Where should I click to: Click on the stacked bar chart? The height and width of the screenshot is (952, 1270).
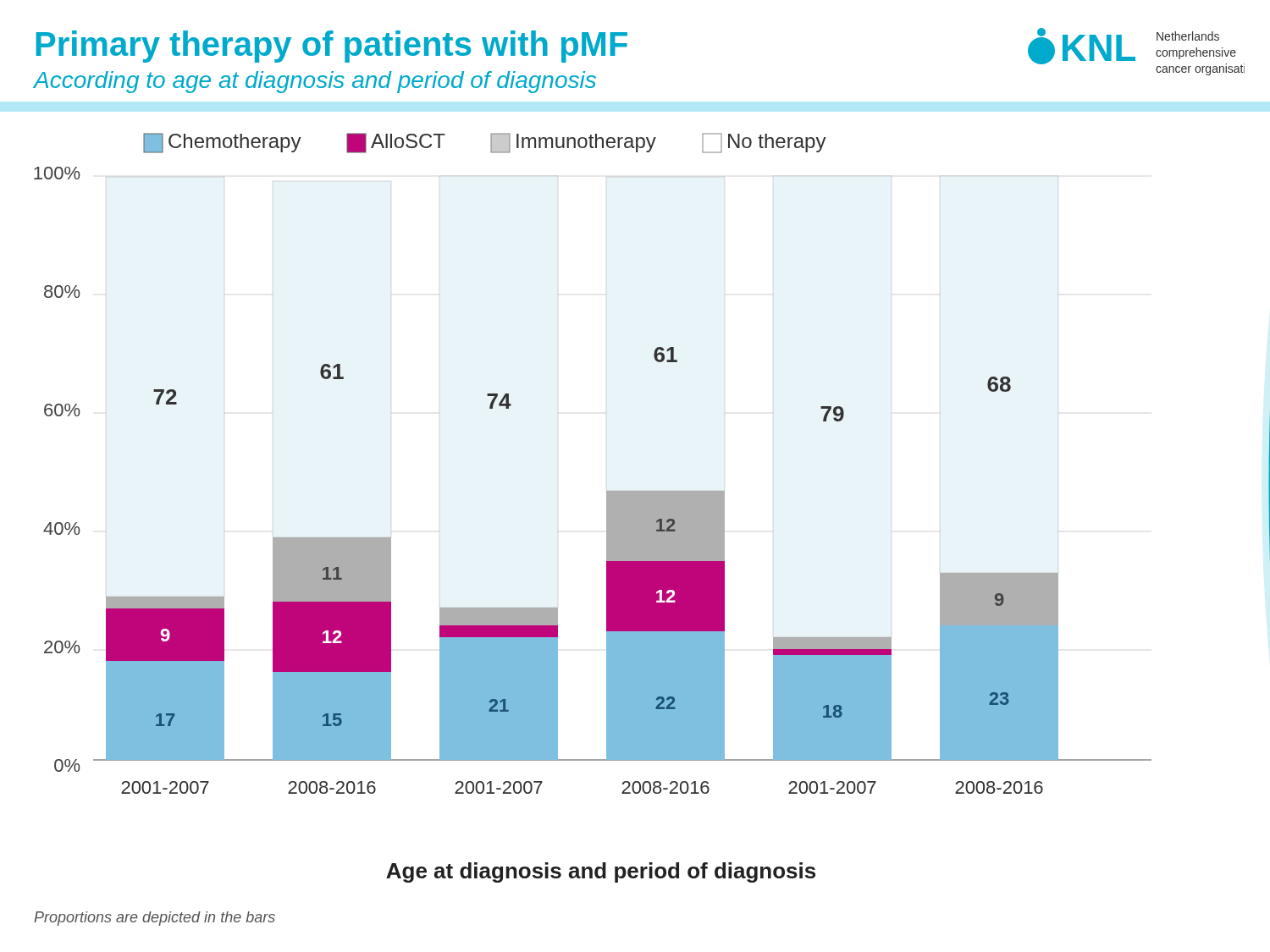[618, 464]
